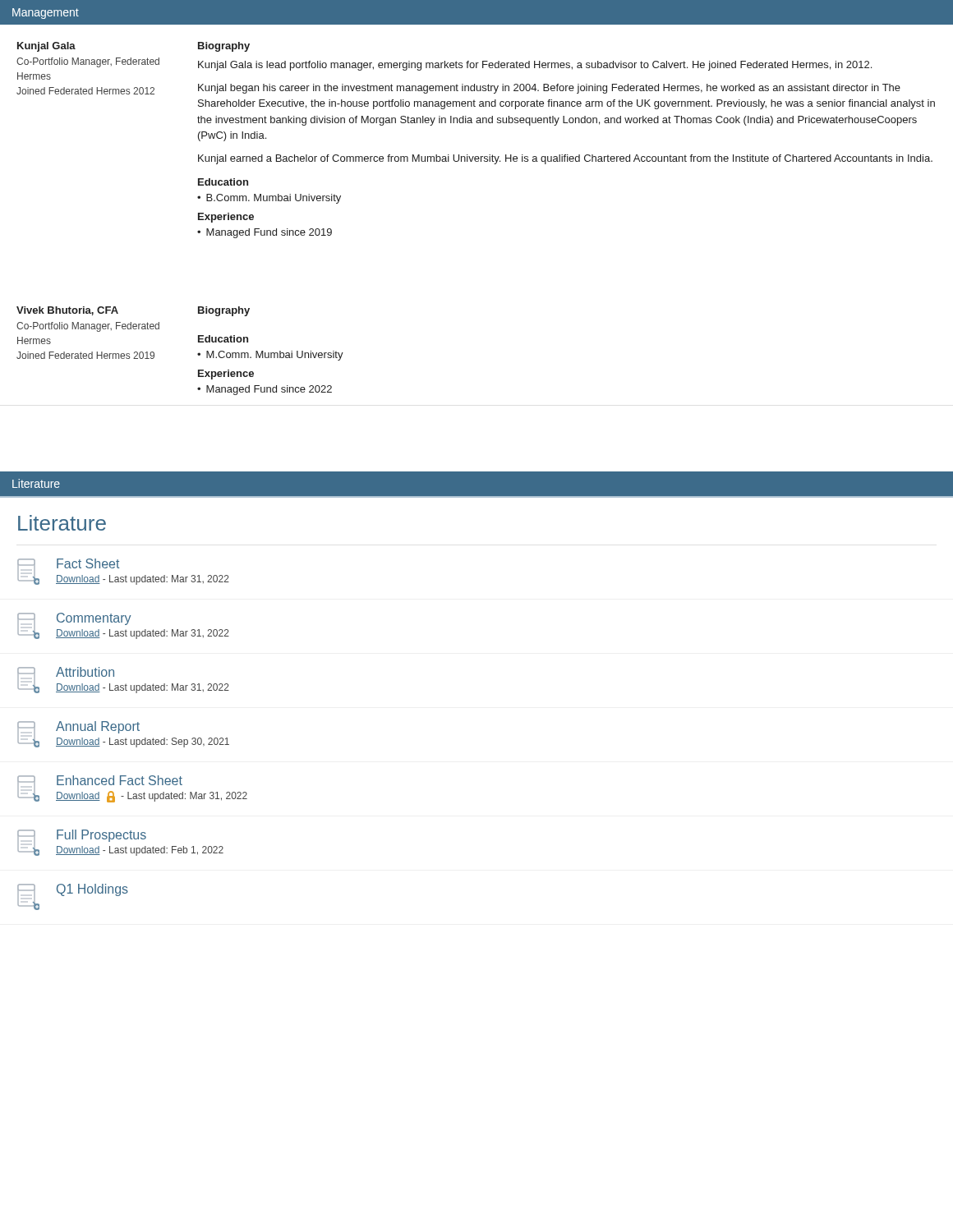953x1232 pixels.
Task: Click on the region starting "Enhanced Fact Sheet Download - Last updated:"
Action: (132, 789)
